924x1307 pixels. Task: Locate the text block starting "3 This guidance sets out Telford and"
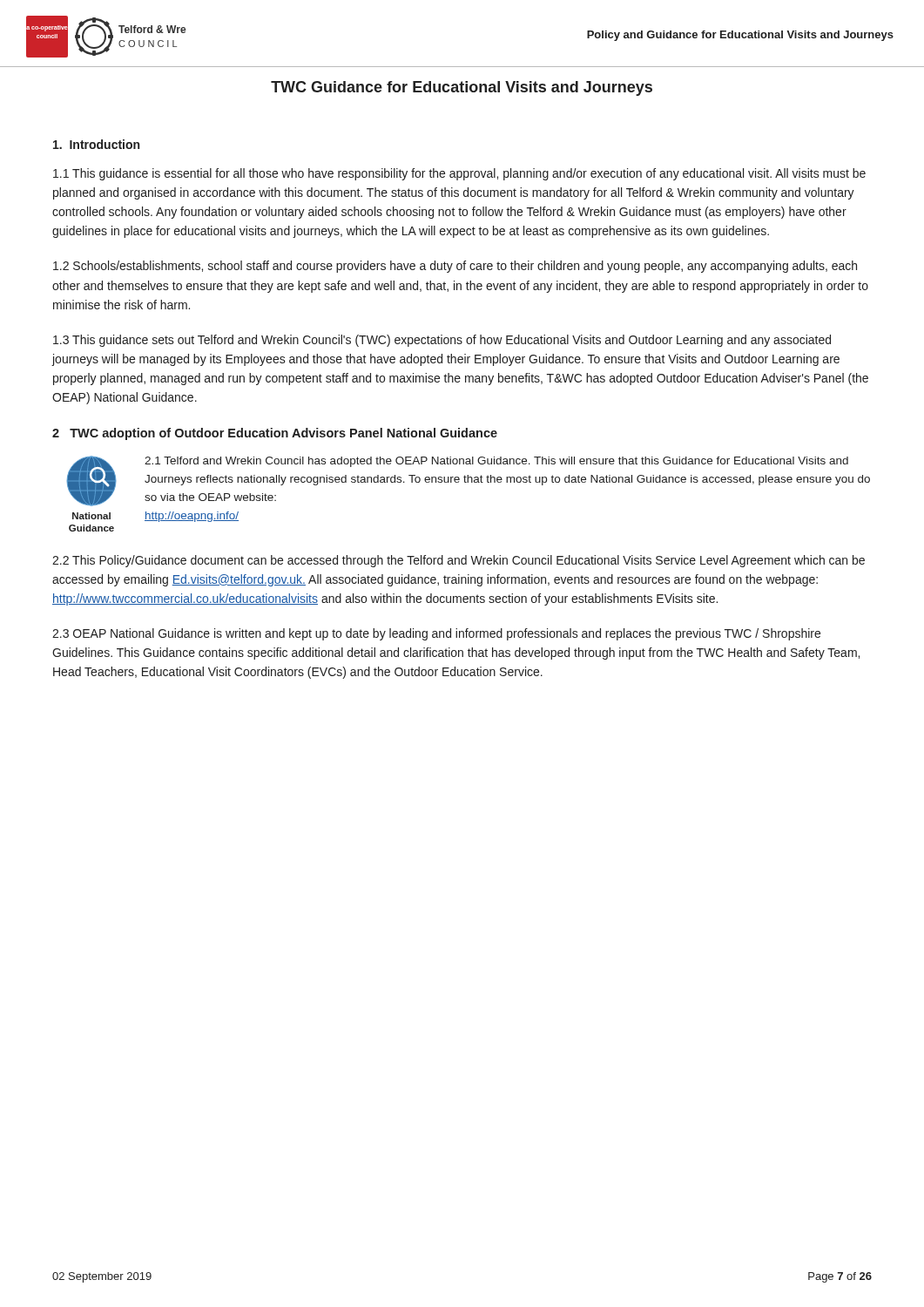pos(461,369)
